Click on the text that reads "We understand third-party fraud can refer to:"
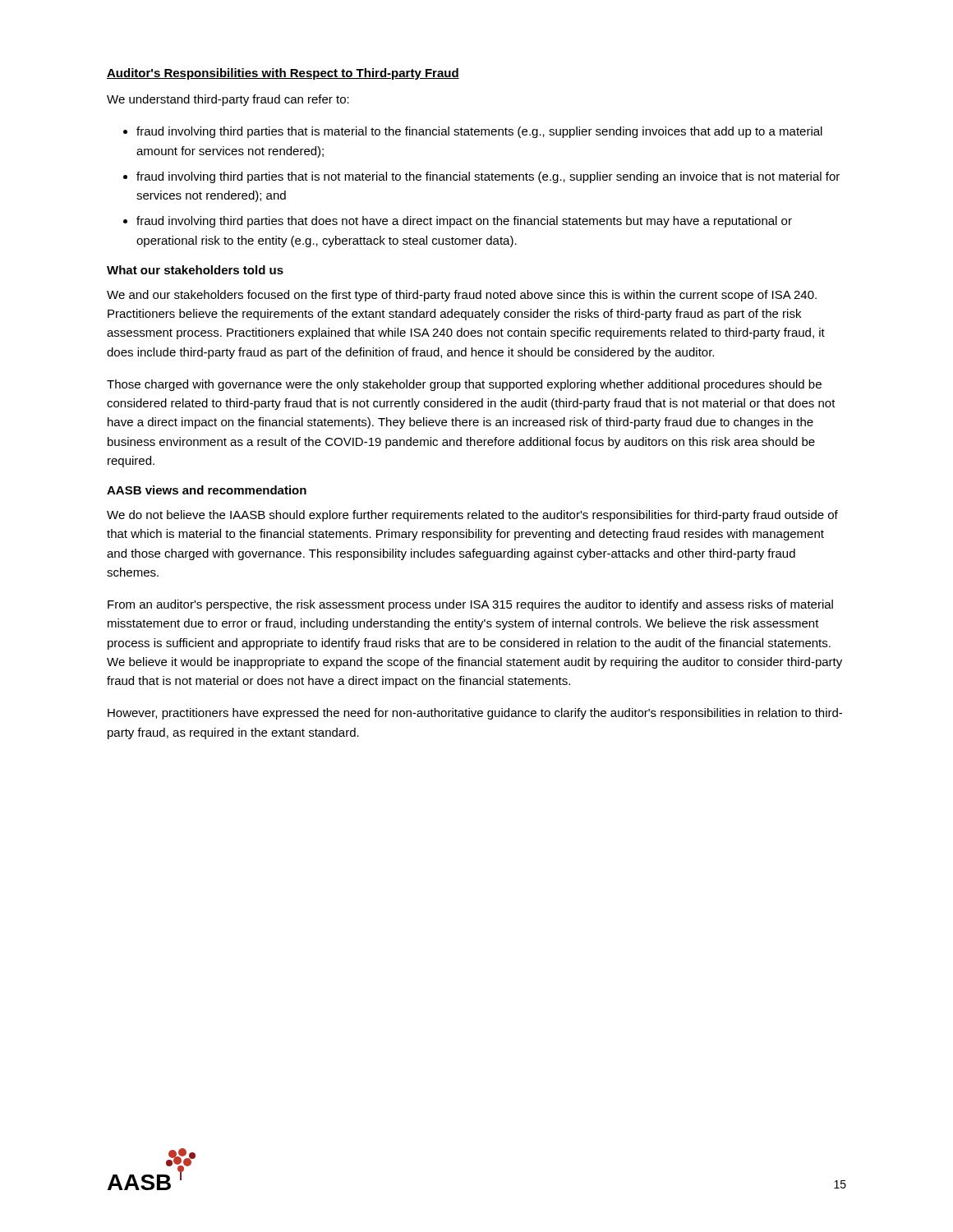953x1232 pixels. pyautogui.click(x=228, y=99)
